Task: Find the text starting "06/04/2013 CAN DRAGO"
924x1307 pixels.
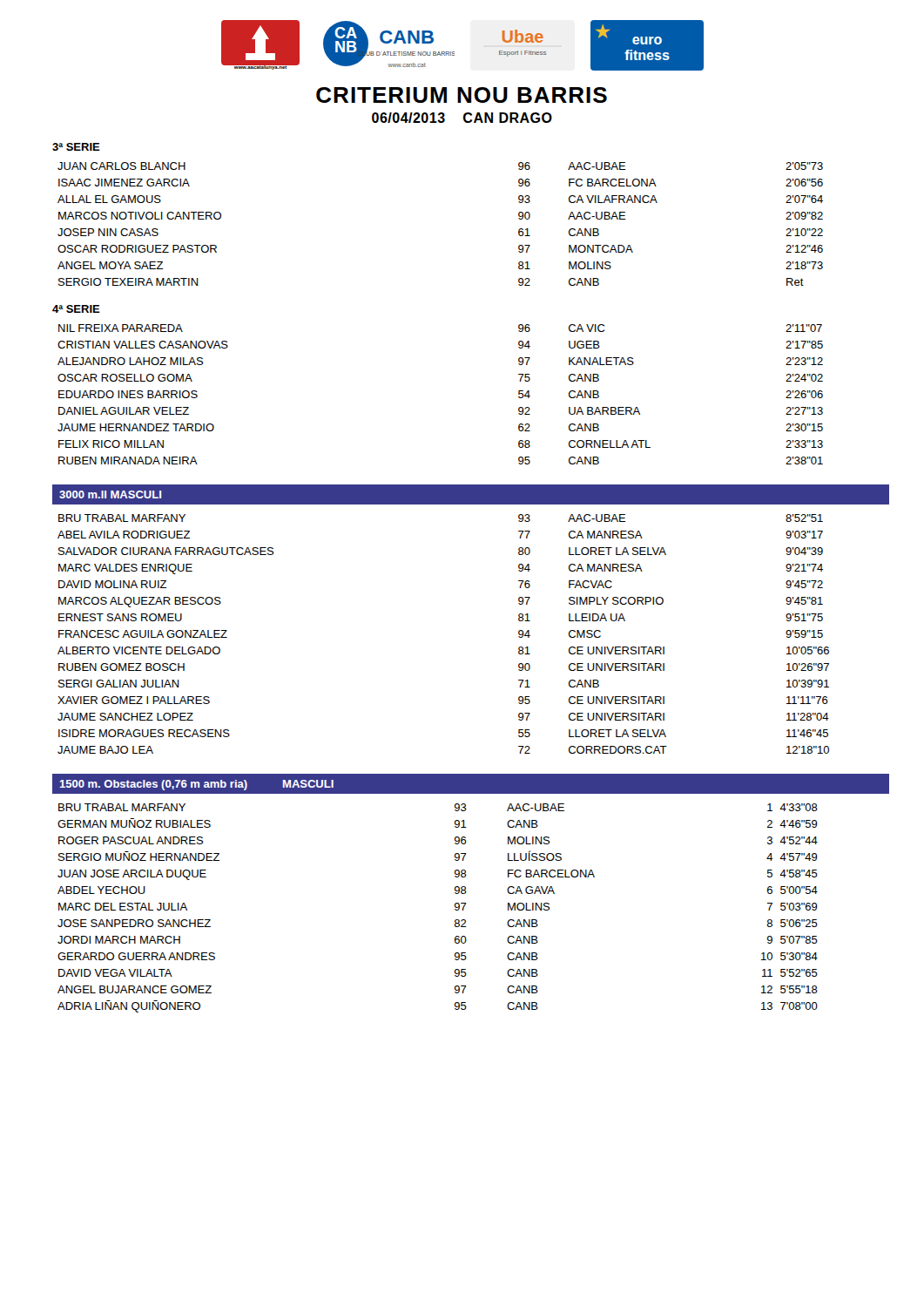Action: coord(462,118)
